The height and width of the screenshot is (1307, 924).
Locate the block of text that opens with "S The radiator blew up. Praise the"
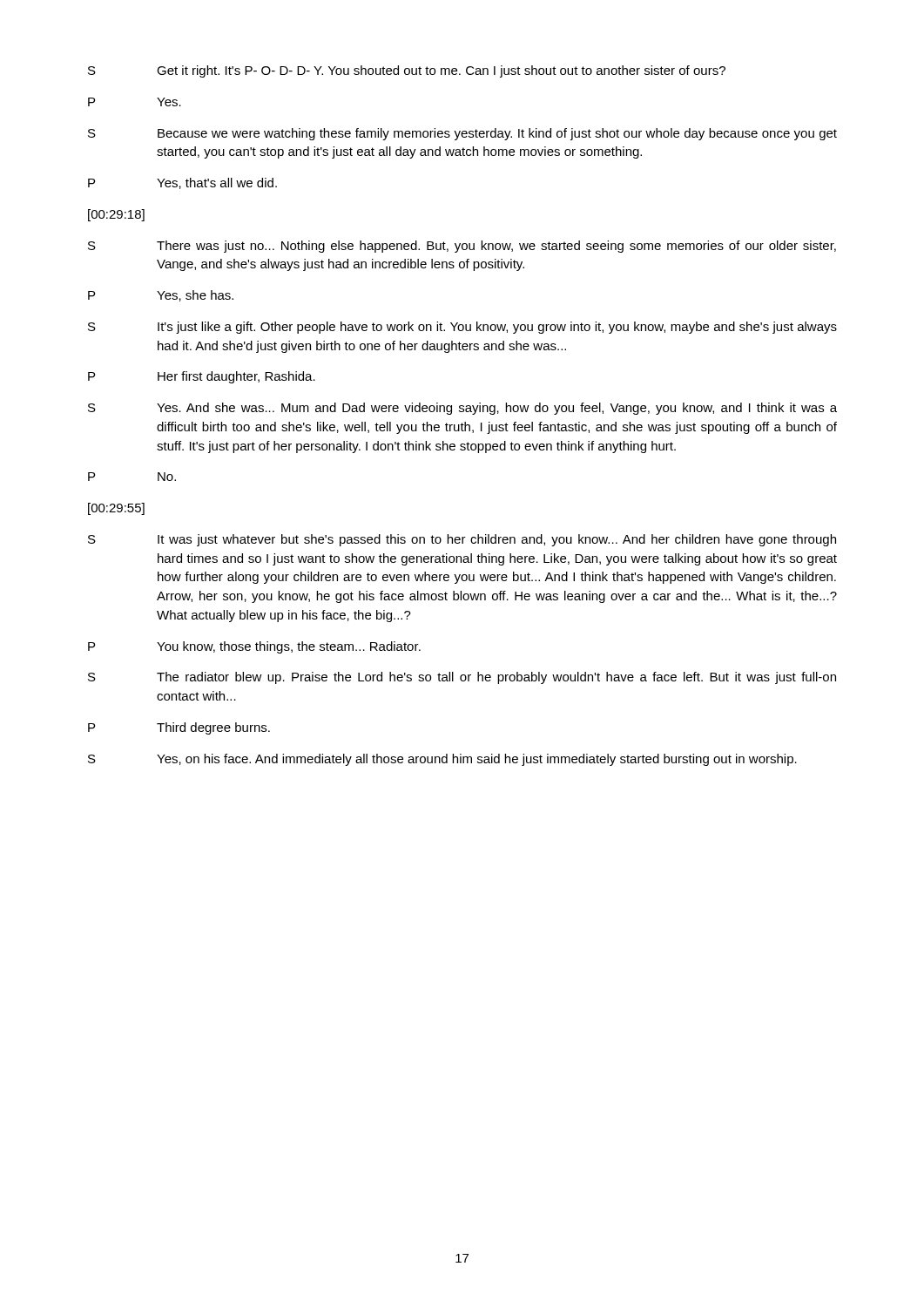click(x=462, y=687)
